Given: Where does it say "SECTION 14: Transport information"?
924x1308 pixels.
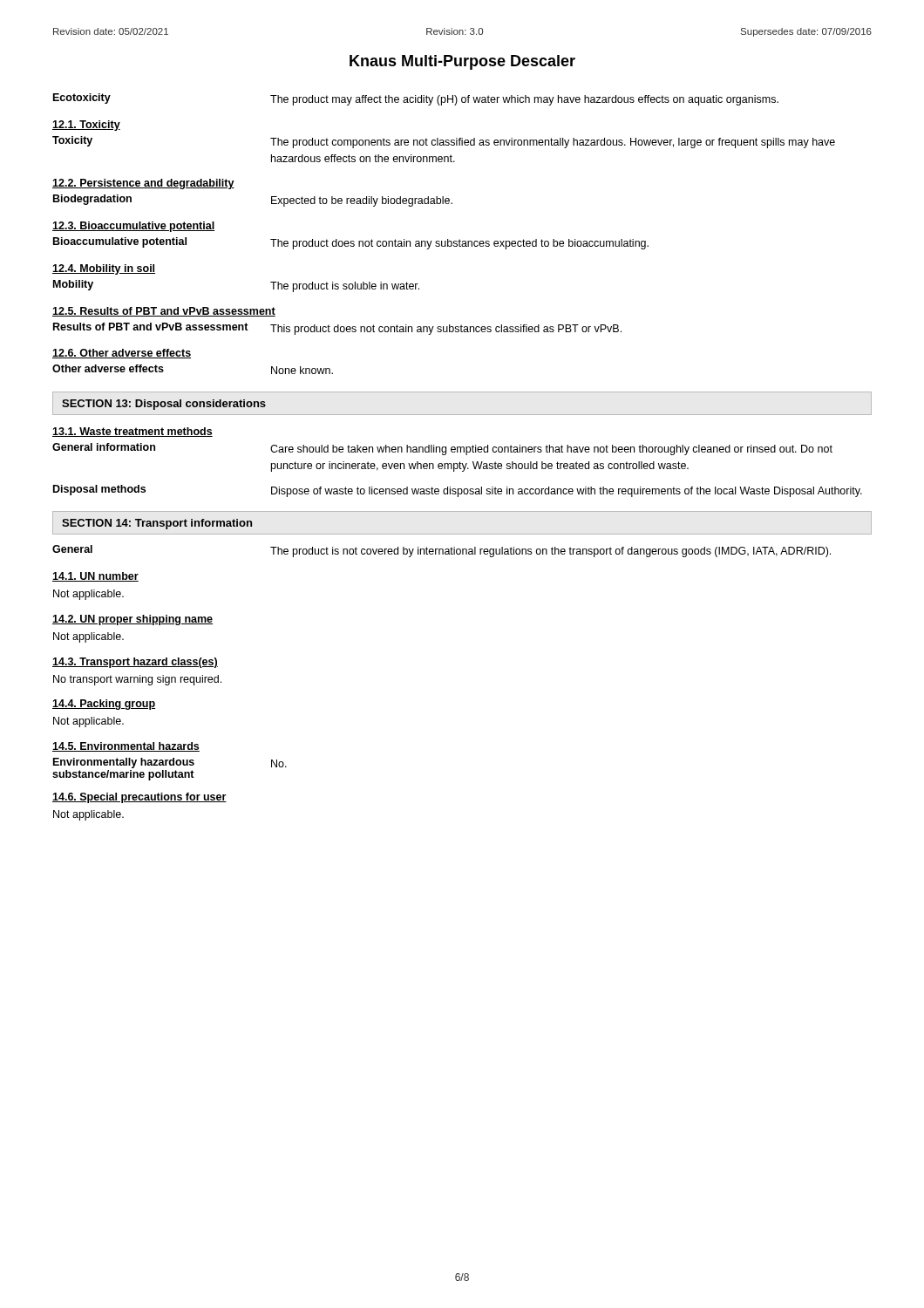Looking at the screenshot, I should pyautogui.click(x=157, y=523).
